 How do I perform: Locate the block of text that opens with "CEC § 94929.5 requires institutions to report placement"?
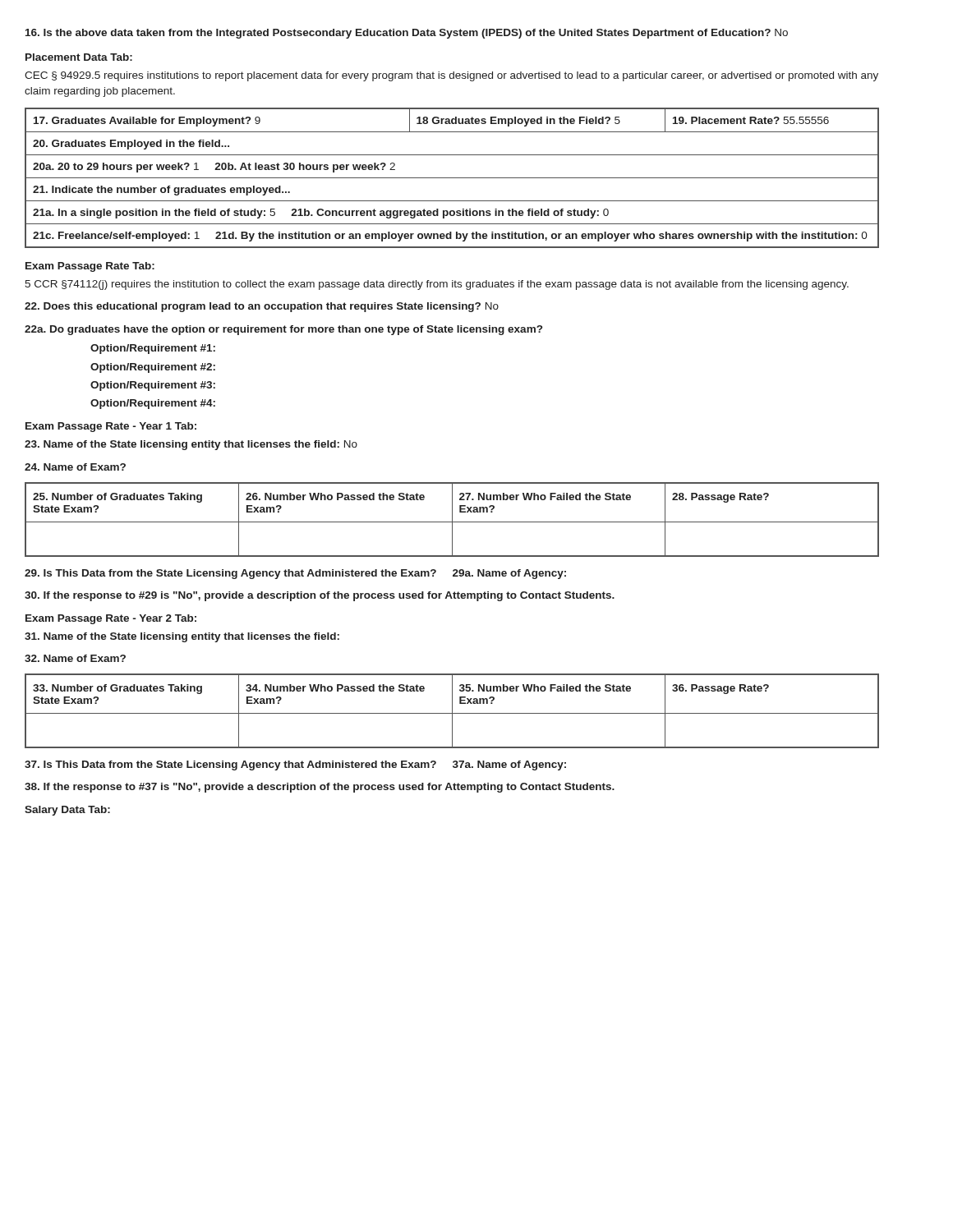coord(452,83)
